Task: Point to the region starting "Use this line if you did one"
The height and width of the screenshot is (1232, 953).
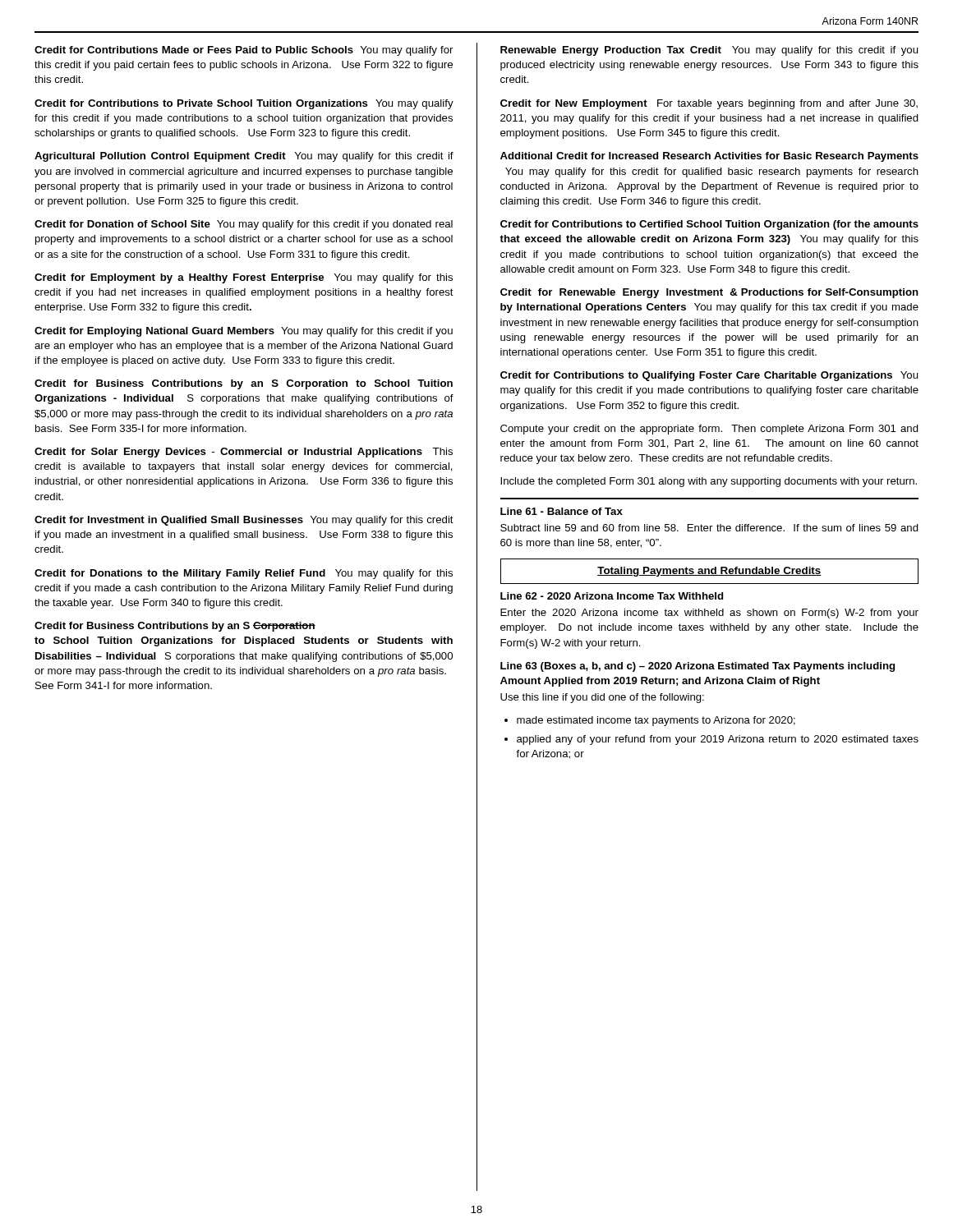Action: click(x=709, y=697)
